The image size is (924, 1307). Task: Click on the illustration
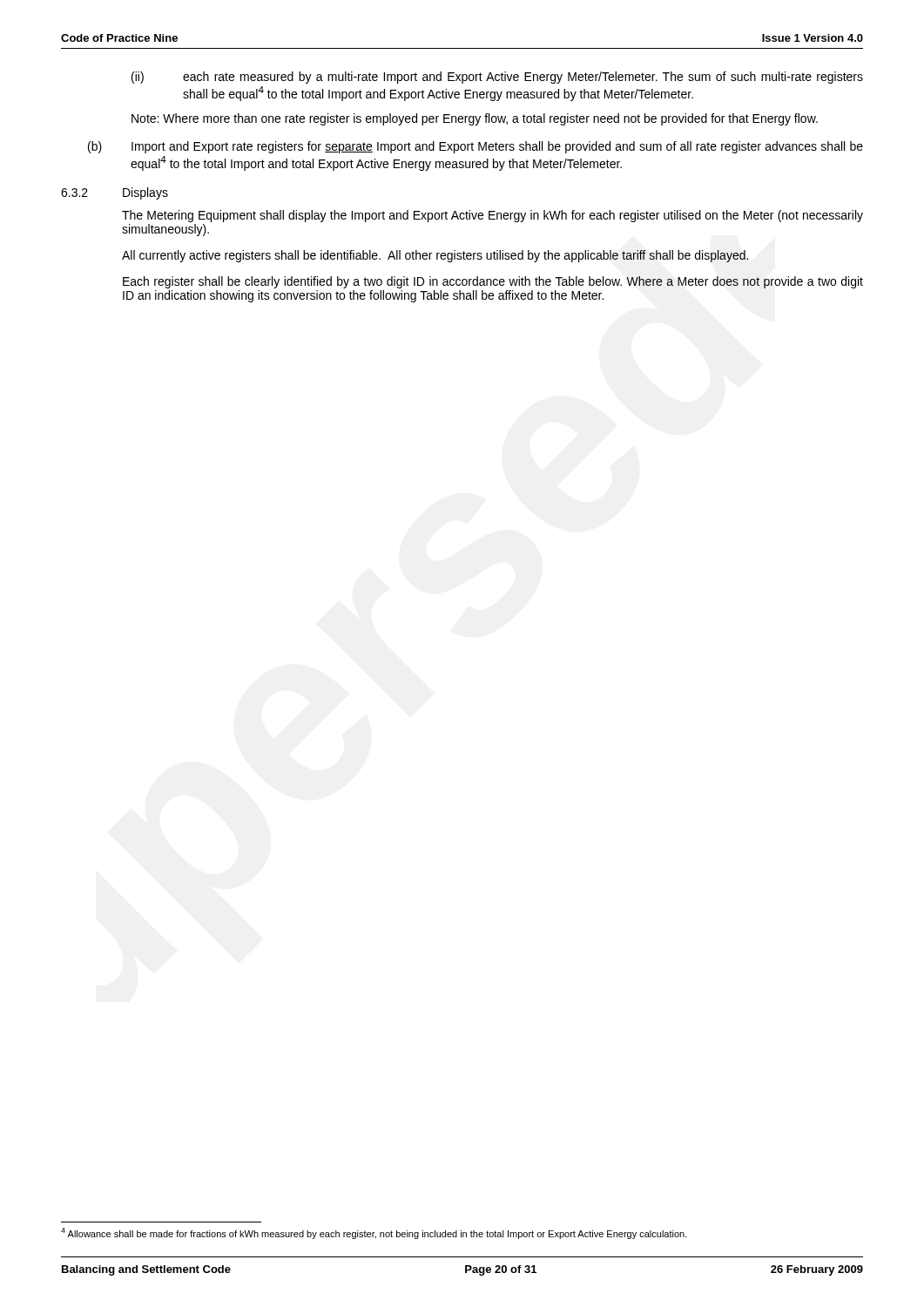tap(435, 619)
